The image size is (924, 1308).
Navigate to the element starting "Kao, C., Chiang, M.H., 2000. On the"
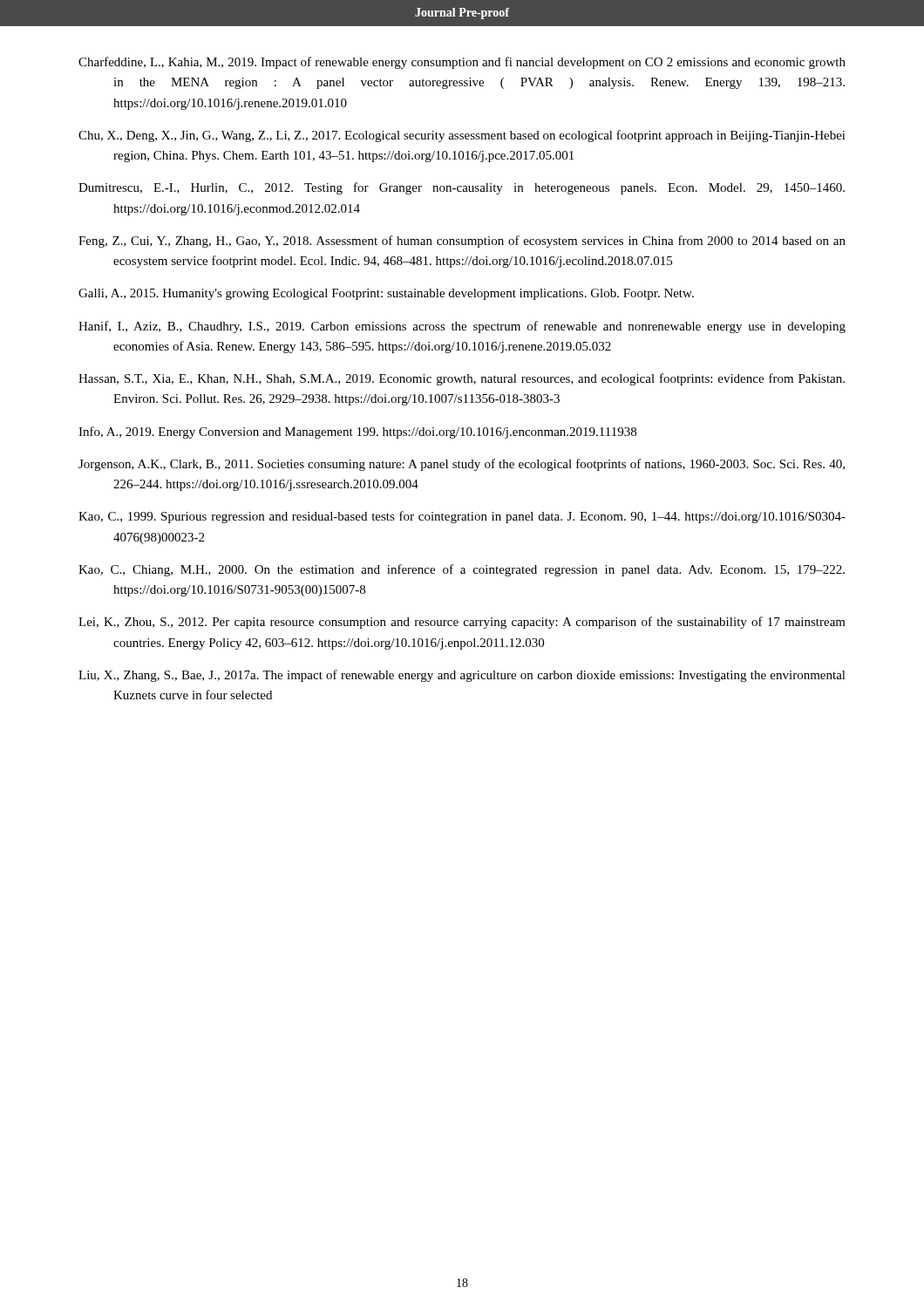[462, 580]
